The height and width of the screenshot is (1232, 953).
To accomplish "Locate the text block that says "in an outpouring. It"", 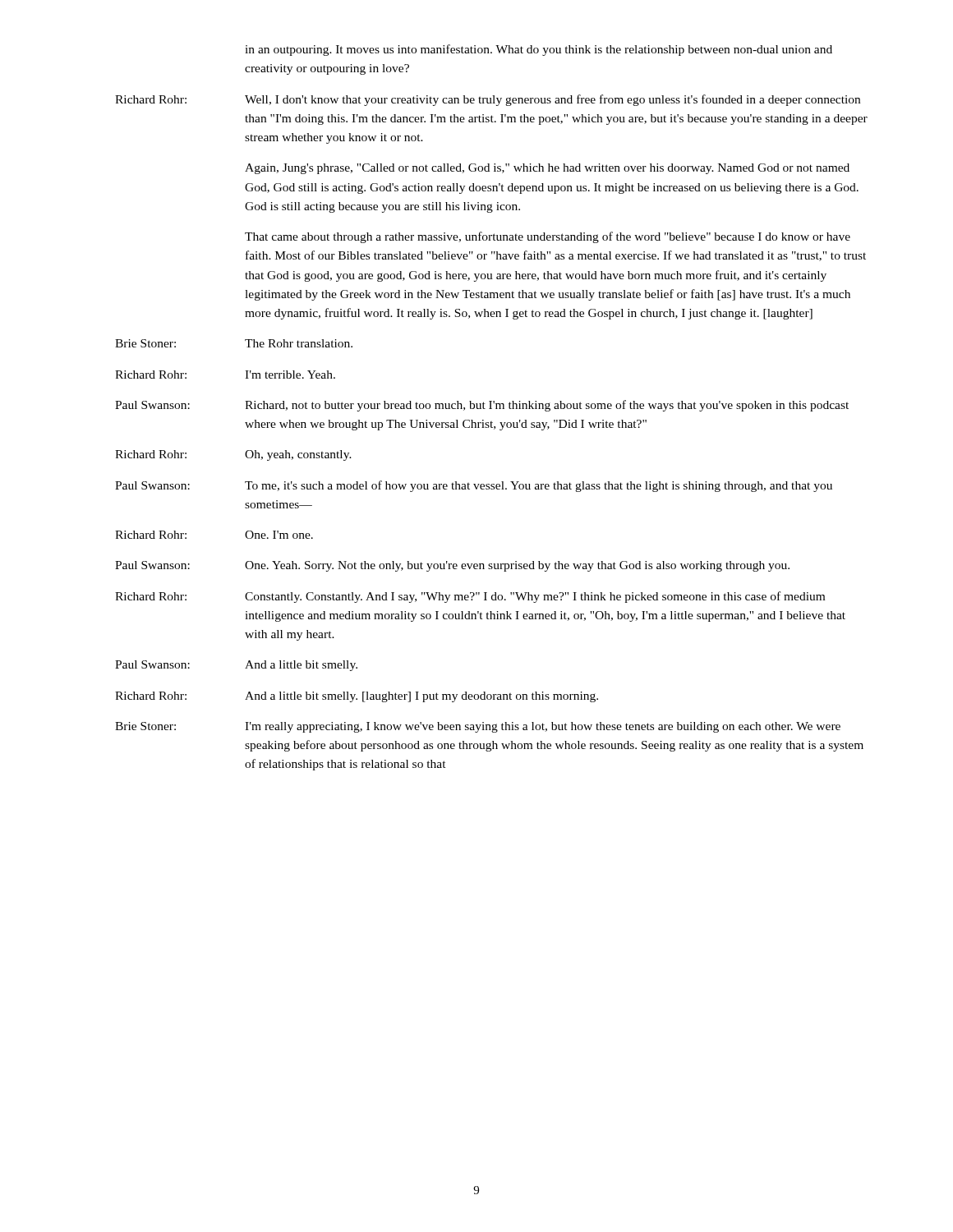I will click(x=539, y=58).
